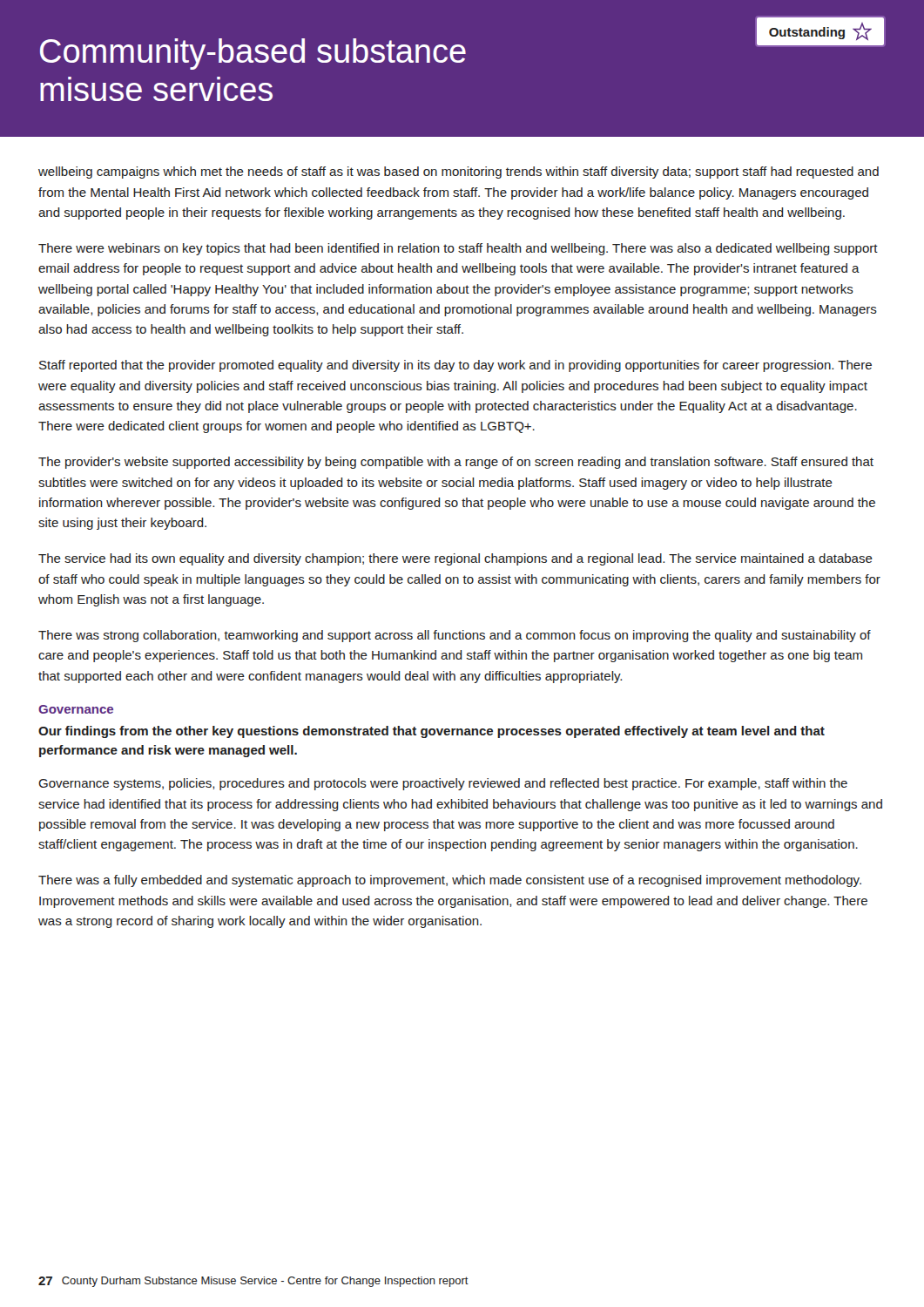924x1307 pixels.
Task: Navigate to the element starting "The service had its"
Action: coord(462,579)
